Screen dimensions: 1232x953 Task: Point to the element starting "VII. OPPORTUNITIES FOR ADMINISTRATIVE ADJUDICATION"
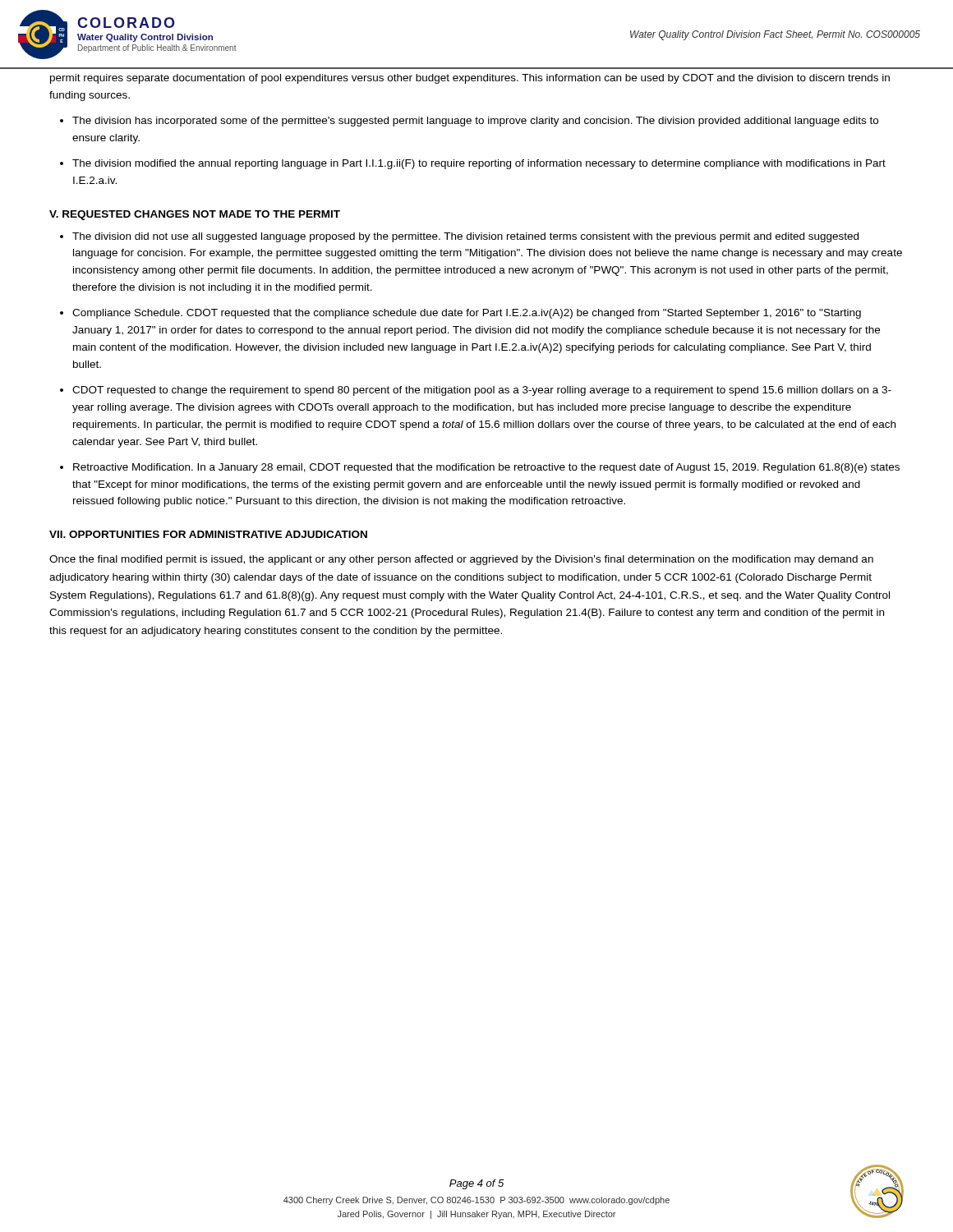[209, 535]
